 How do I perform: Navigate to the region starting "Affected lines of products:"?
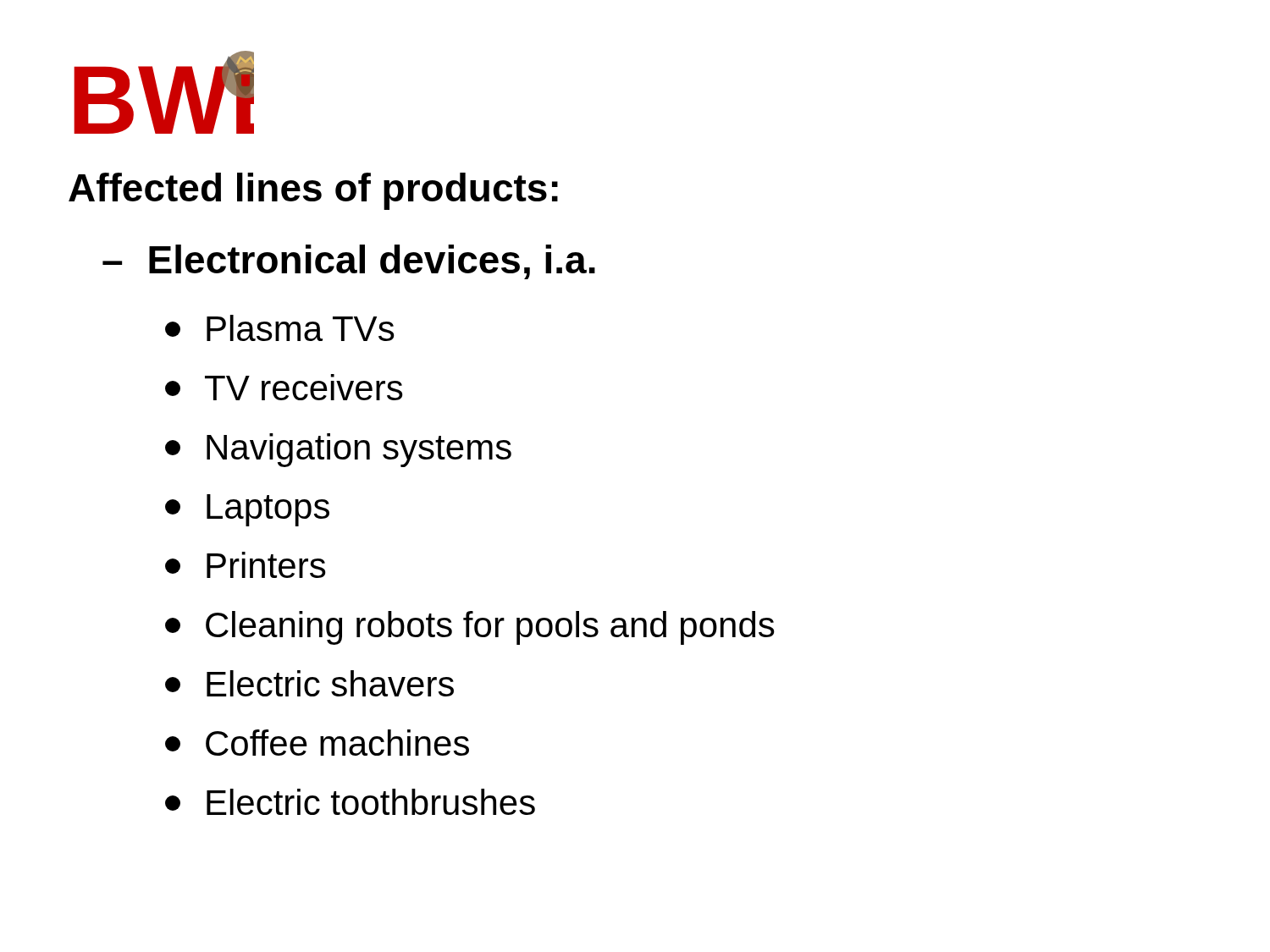314,188
